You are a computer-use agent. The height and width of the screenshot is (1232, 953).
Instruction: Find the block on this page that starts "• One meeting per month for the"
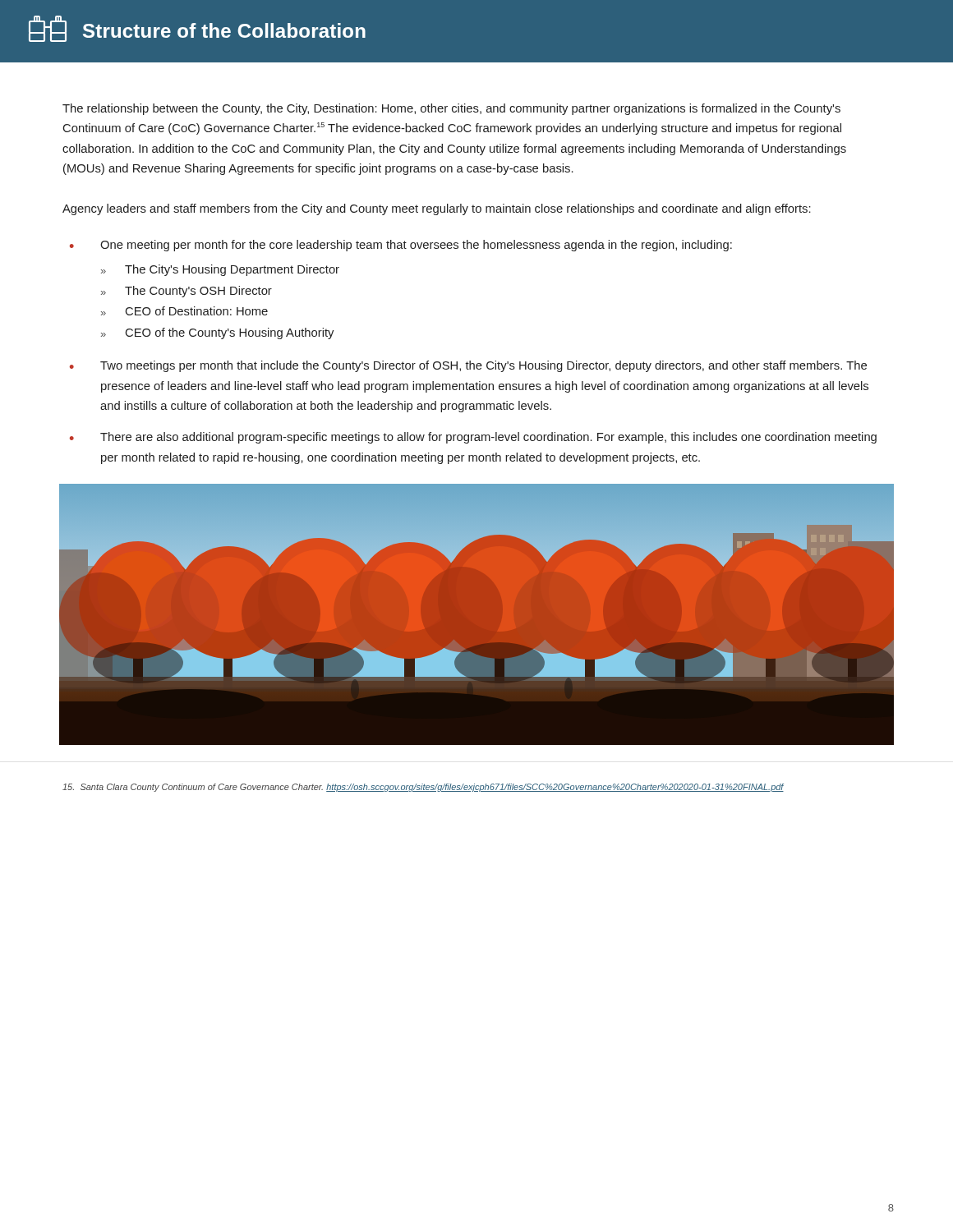click(401, 246)
